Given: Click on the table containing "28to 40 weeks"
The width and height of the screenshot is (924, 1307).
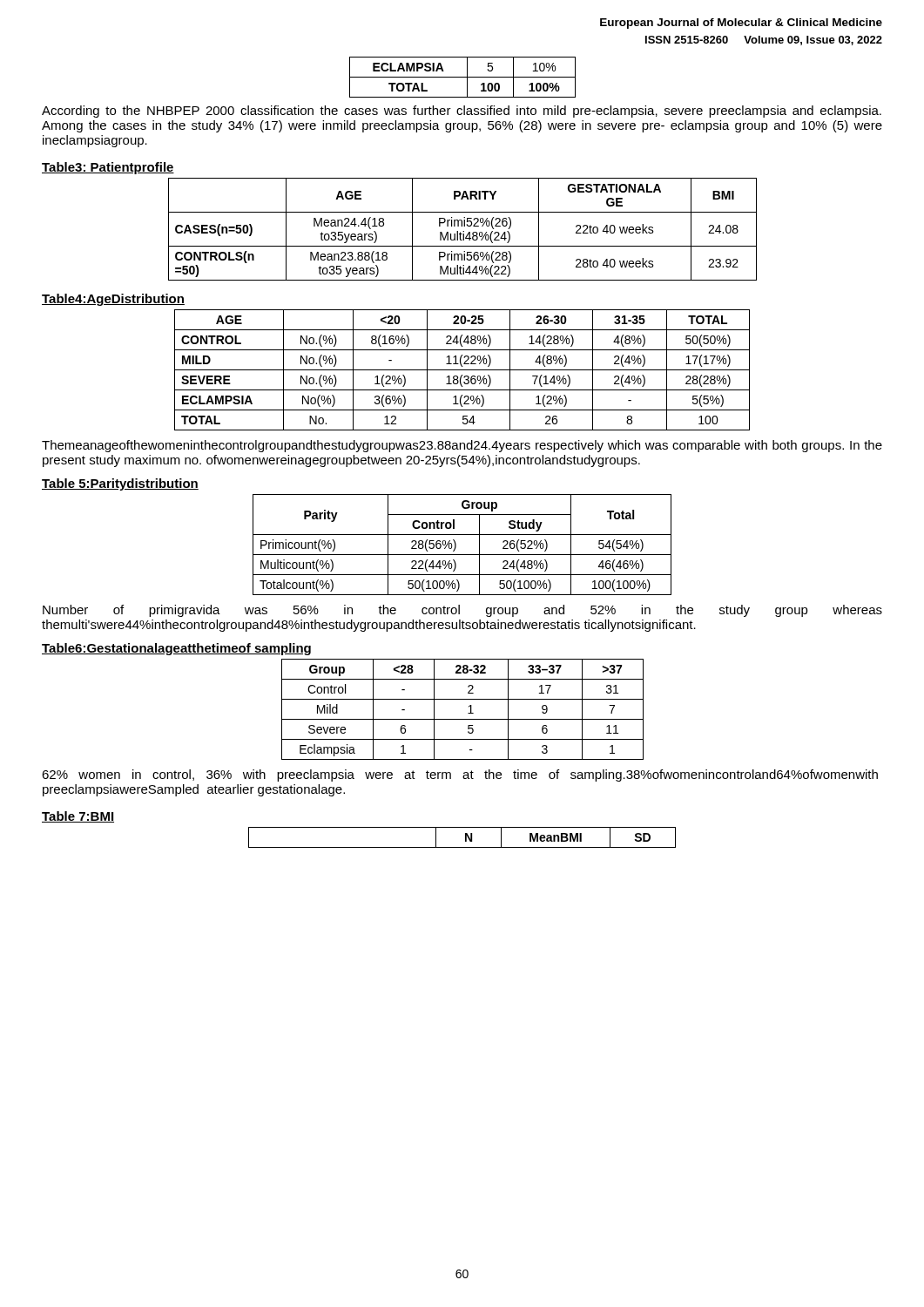Looking at the screenshot, I should (462, 229).
